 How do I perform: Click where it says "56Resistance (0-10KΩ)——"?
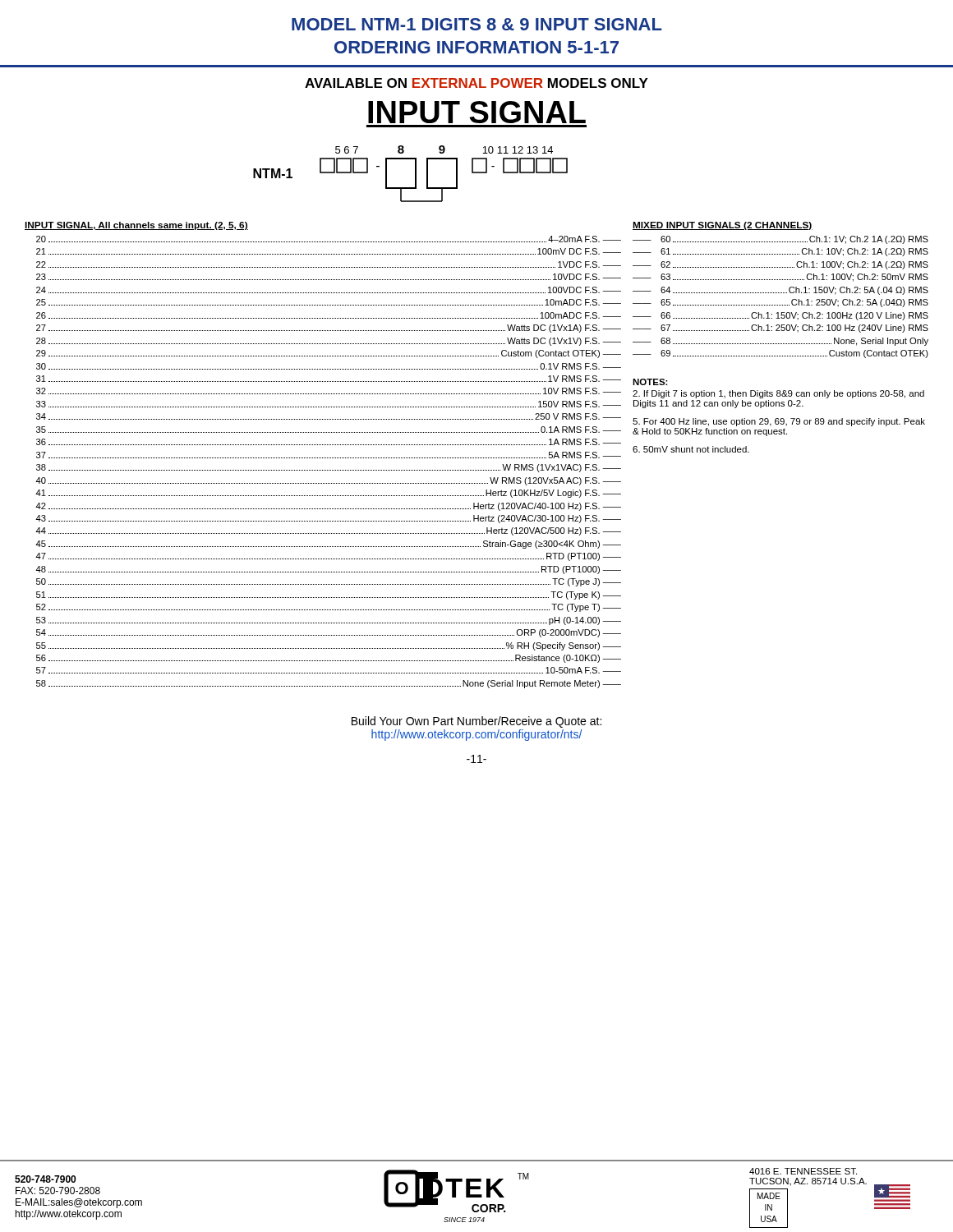click(x=323, y=658)
